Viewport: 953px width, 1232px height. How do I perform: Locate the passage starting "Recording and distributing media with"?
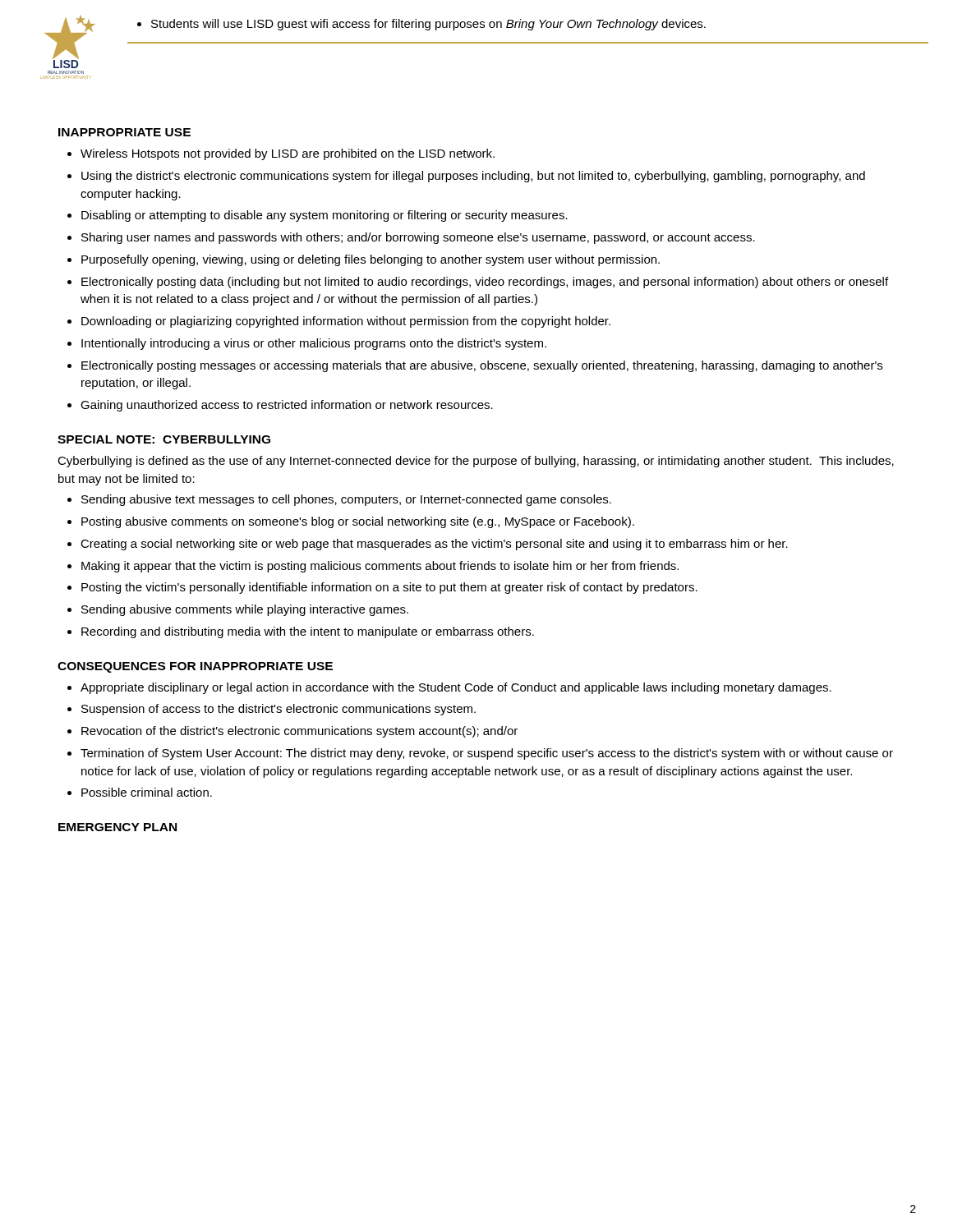tap(492, 631)
